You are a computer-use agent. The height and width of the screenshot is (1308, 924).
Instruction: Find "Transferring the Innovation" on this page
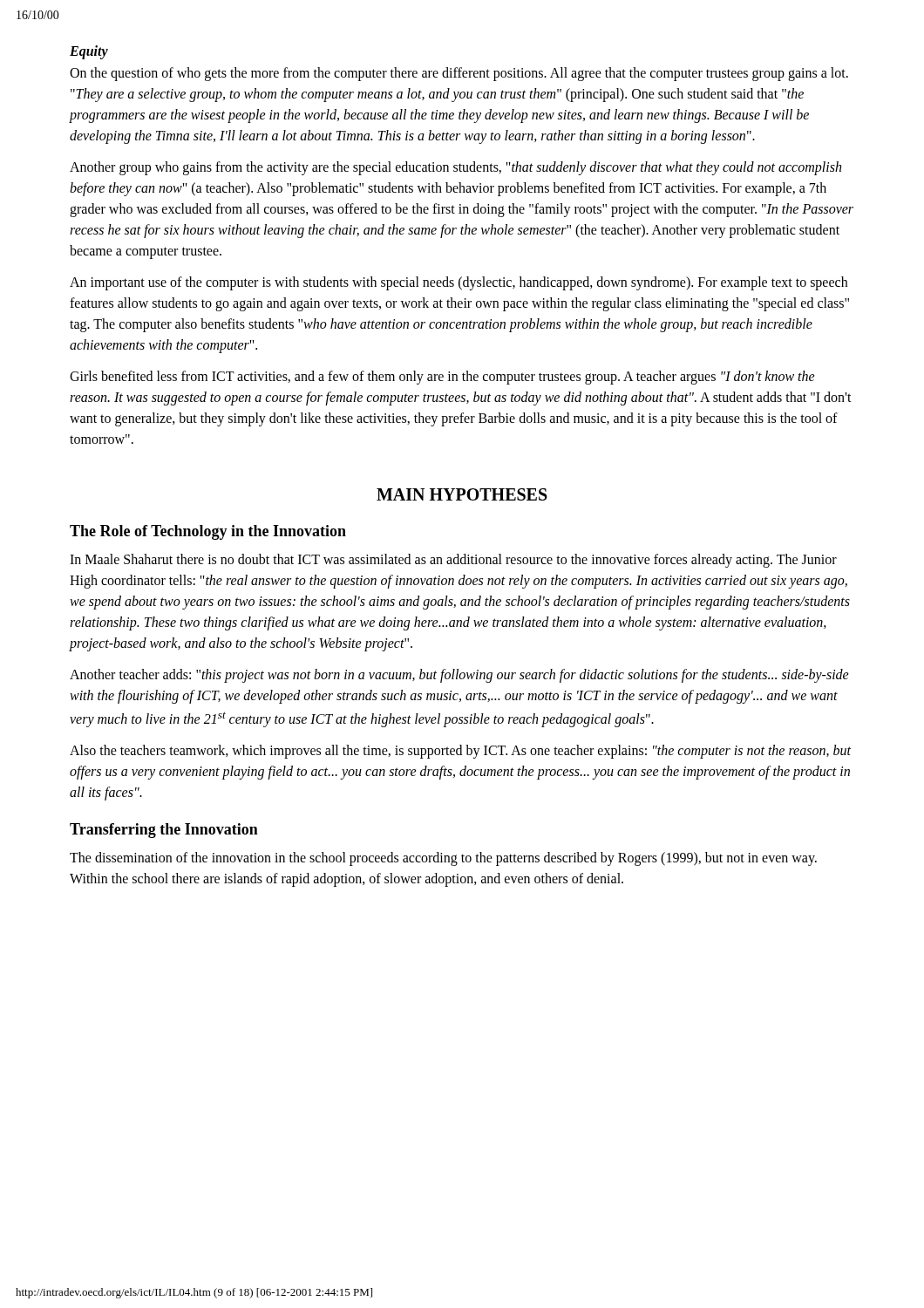coord(164,830)
